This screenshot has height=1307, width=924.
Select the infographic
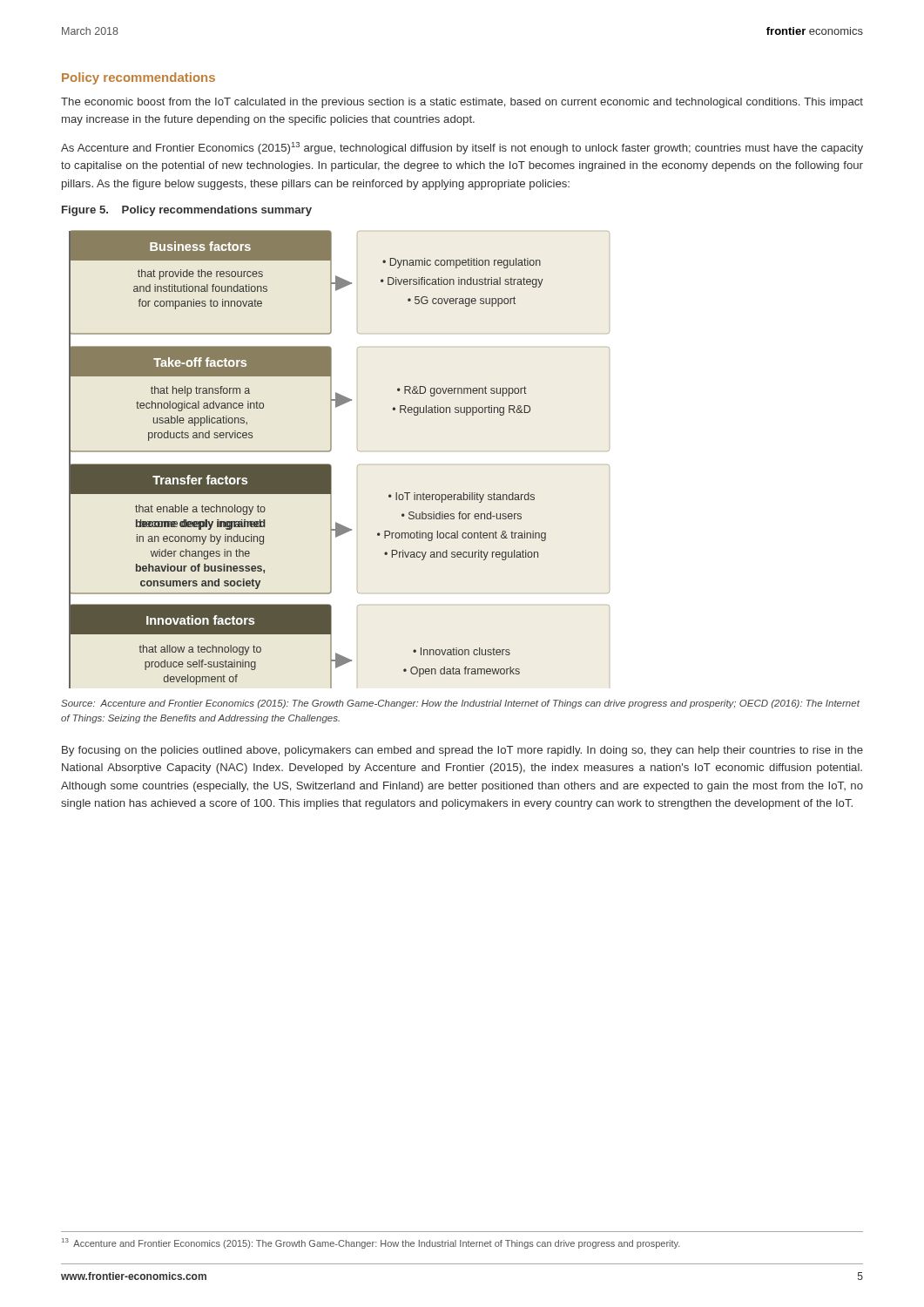point(462,459)
